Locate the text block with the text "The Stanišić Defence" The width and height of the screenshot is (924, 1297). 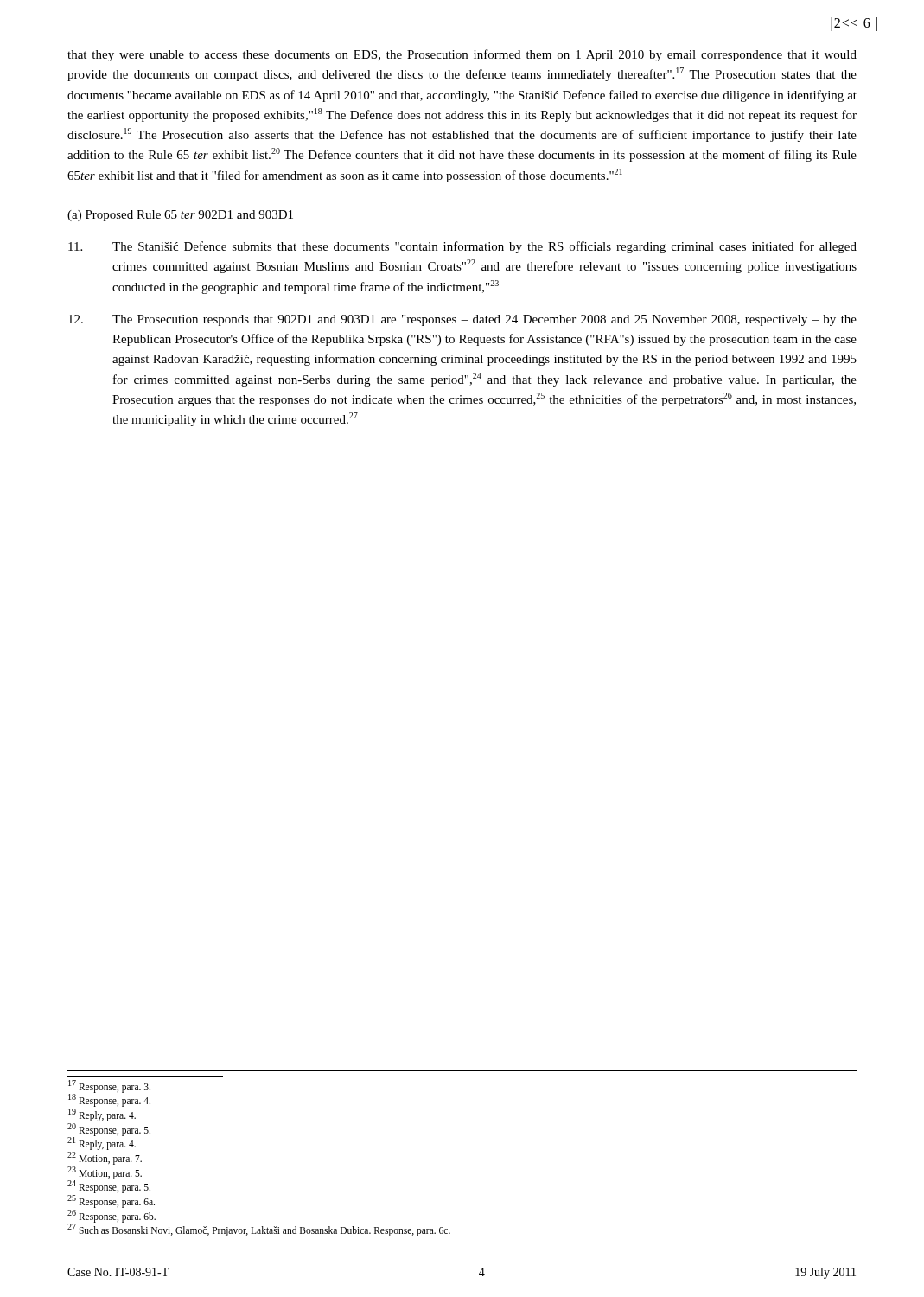(x=462, y=267)
